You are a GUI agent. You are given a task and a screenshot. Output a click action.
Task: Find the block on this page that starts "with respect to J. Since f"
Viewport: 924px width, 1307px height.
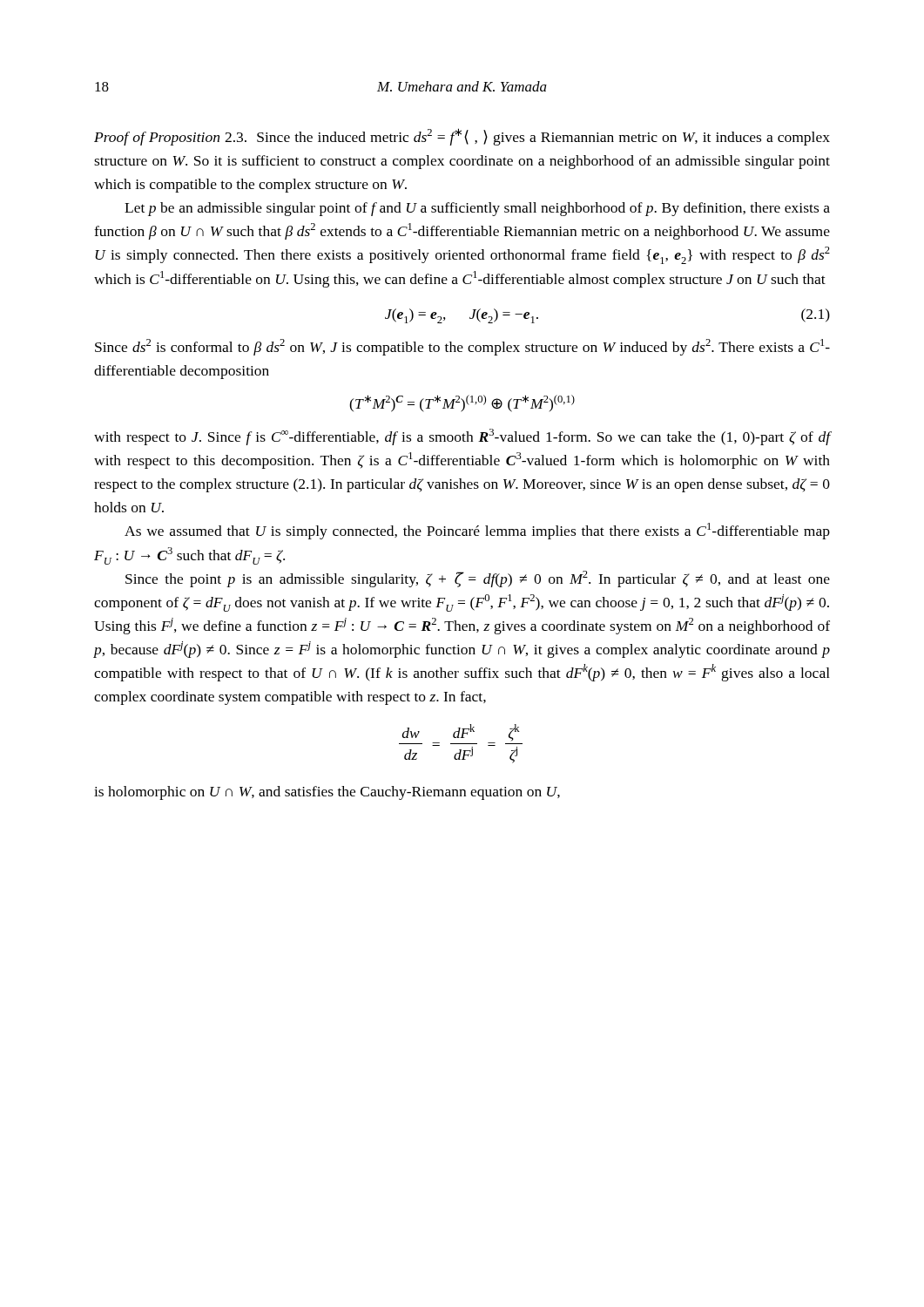pyautogui.click(x=462, y=472)
